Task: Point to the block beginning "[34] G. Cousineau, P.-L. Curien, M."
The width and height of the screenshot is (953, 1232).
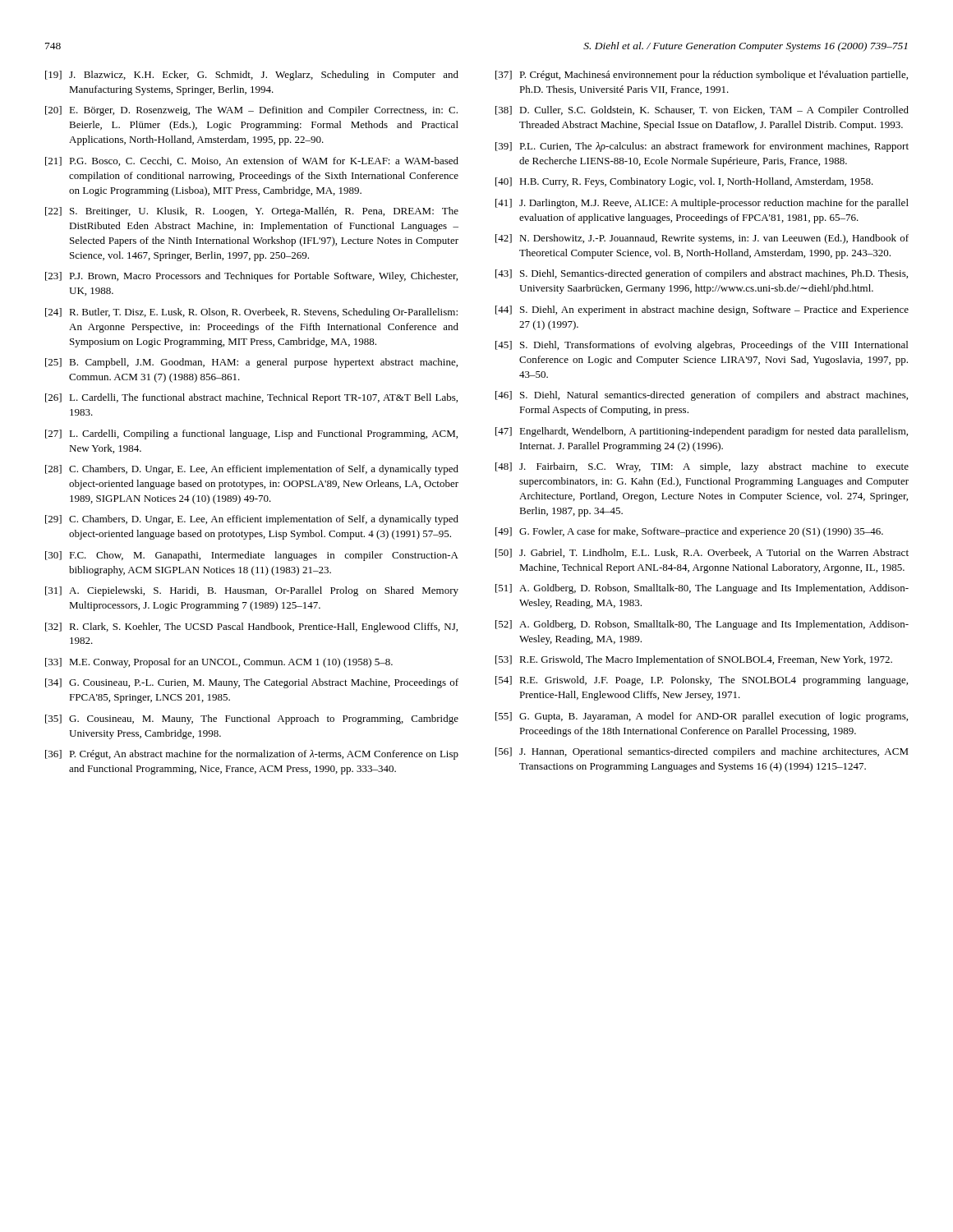Action: (251, 690)
